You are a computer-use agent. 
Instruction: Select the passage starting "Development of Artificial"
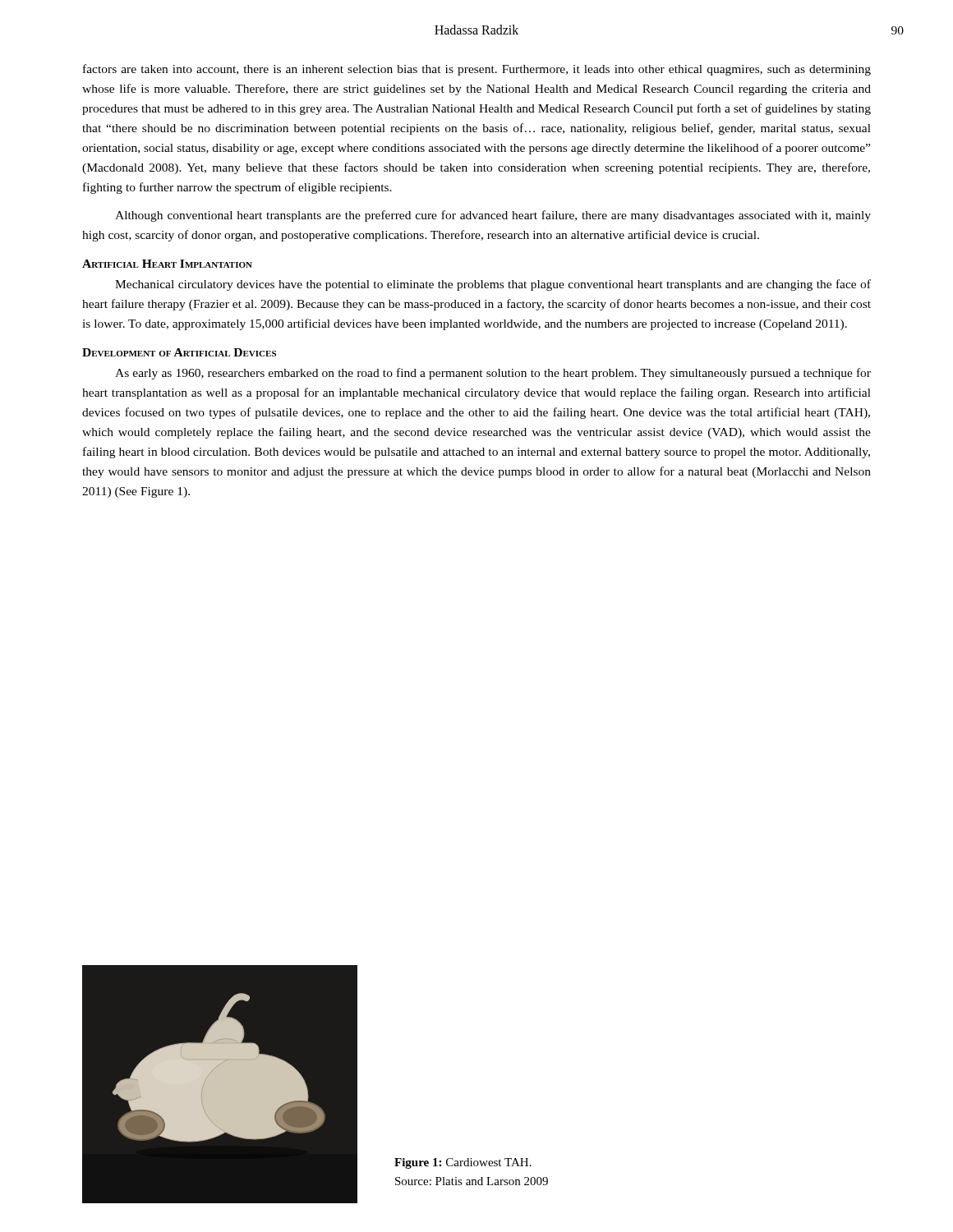click(179, 352)
